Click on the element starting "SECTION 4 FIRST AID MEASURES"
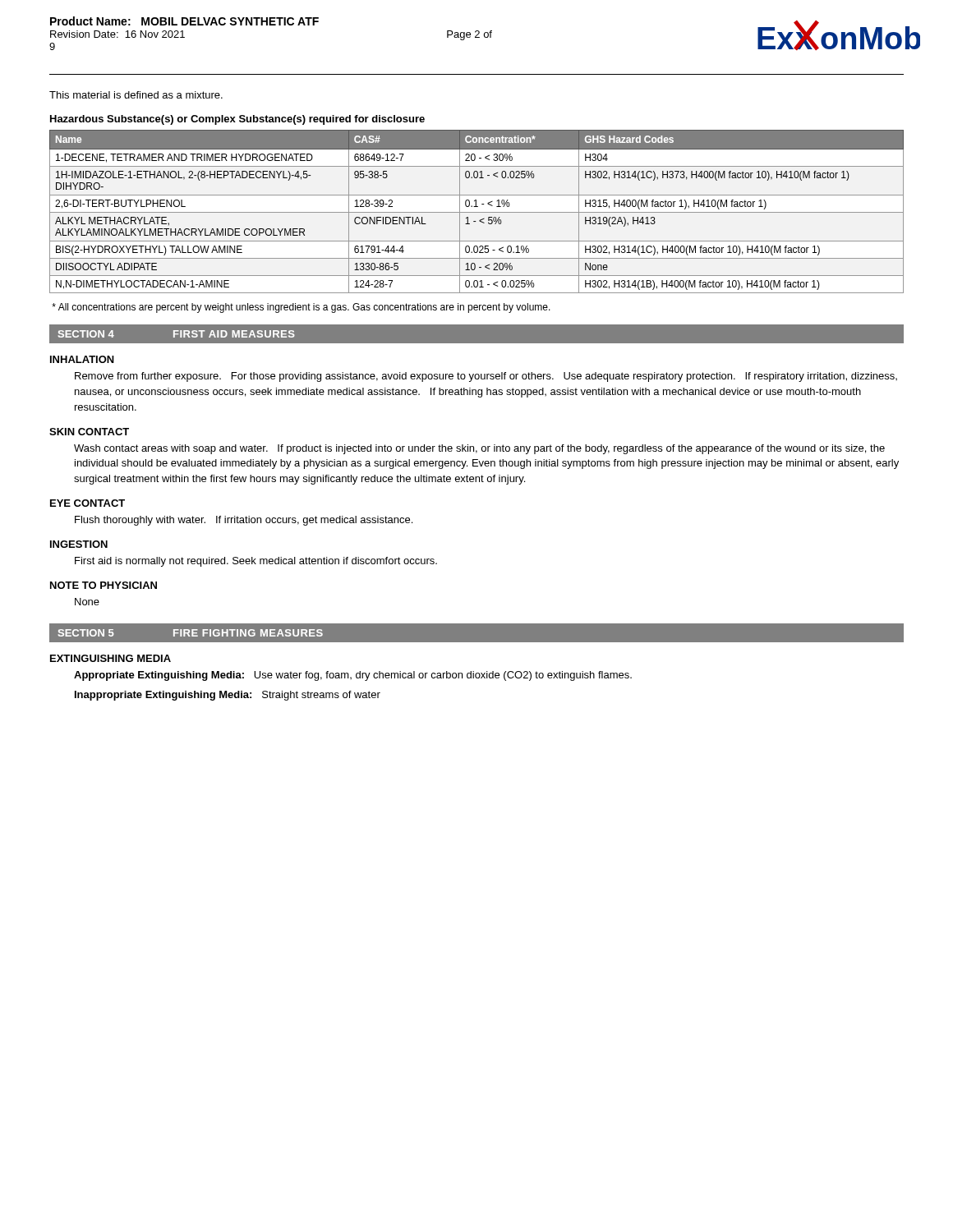 (476, 334)
